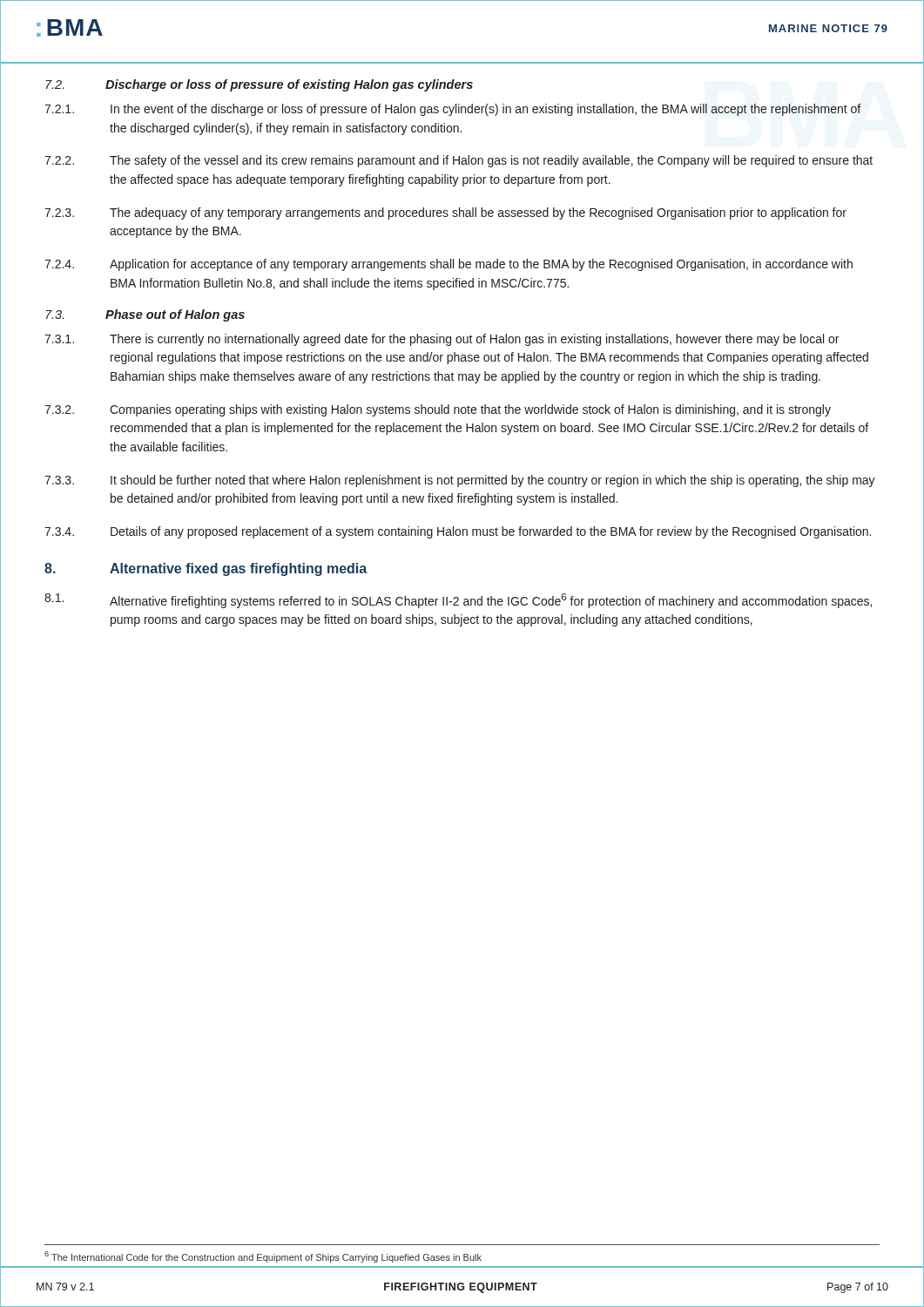Locate the block of text that opens with "6 The International Code for the Construction and"

pyautogui.click(x=263, y=1256)
